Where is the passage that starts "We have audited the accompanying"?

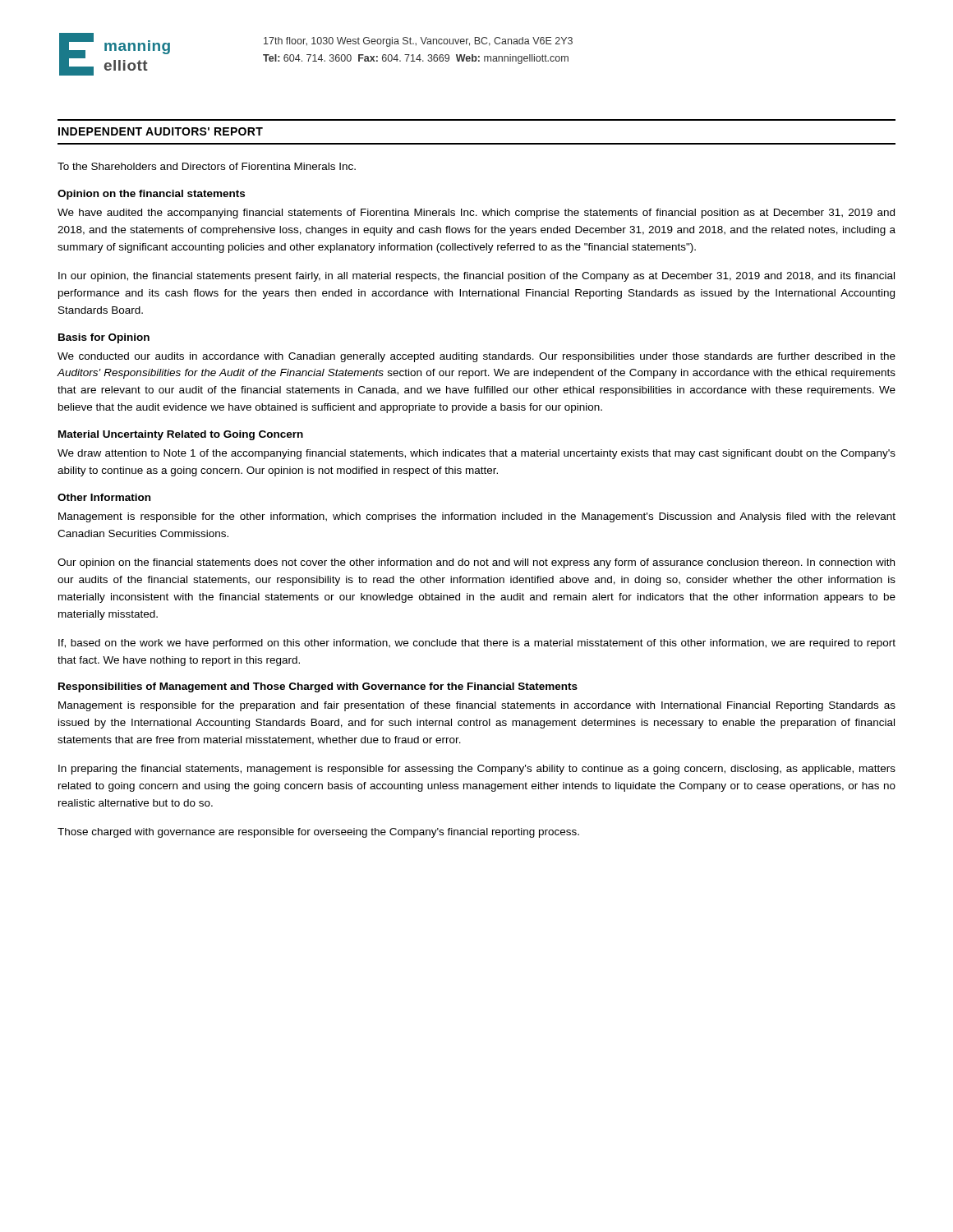click(476, 229)
